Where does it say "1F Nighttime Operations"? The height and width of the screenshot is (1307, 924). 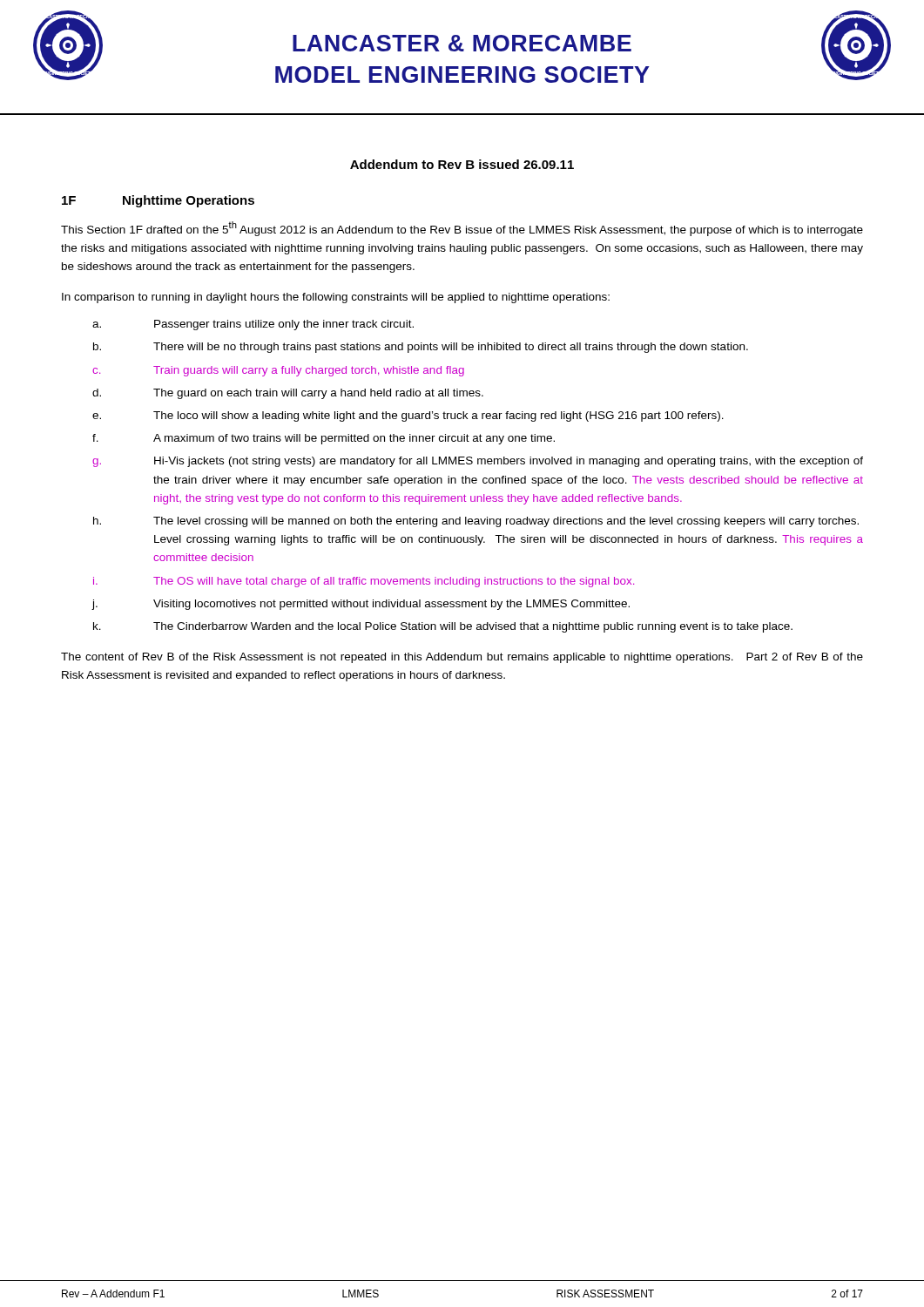coord(158,200)
